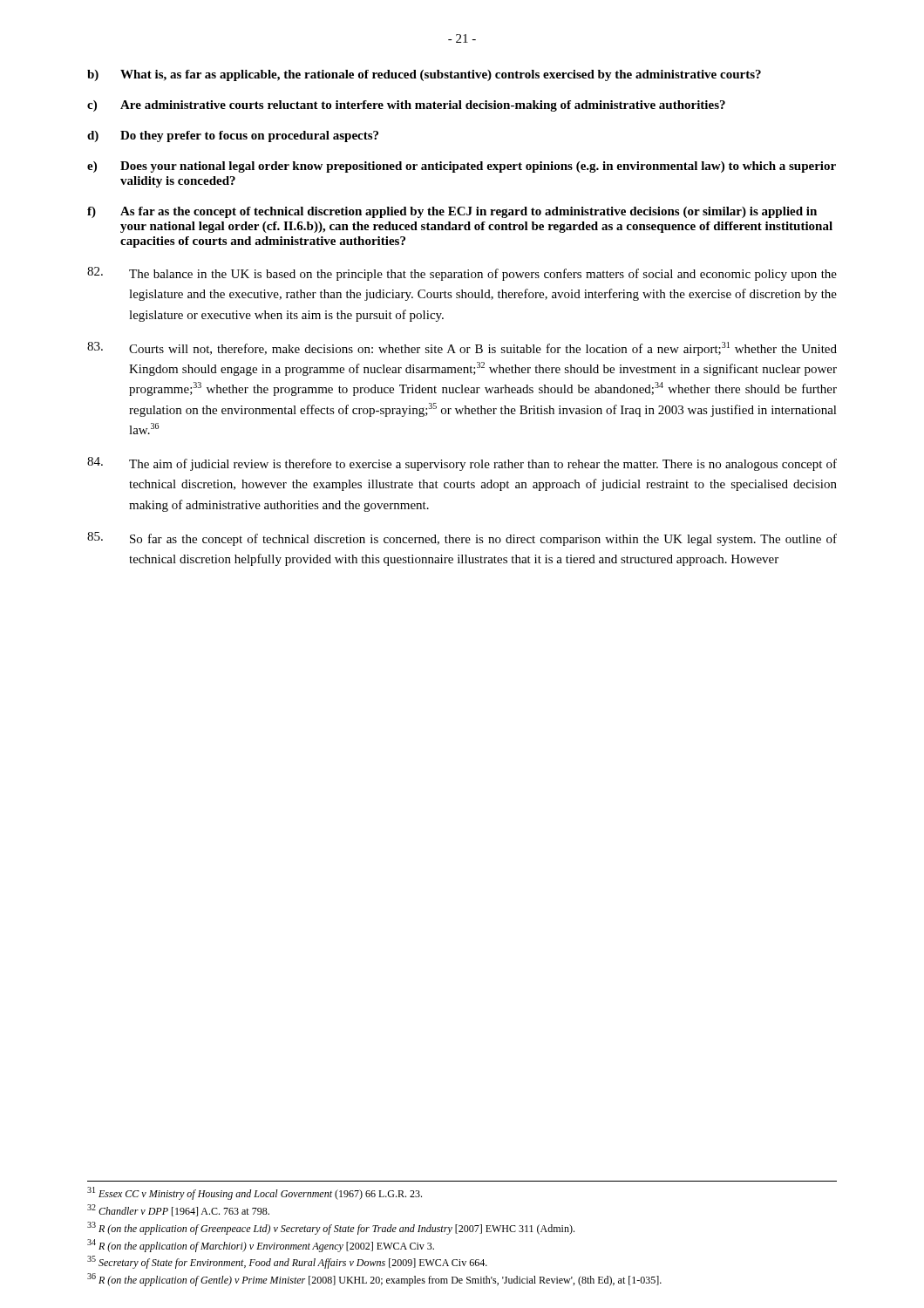Point to the block beginning "d) Do they prefer to focus on"
Image resolution: width=924 pixels, height=1308 pixels.
point(233,136)
